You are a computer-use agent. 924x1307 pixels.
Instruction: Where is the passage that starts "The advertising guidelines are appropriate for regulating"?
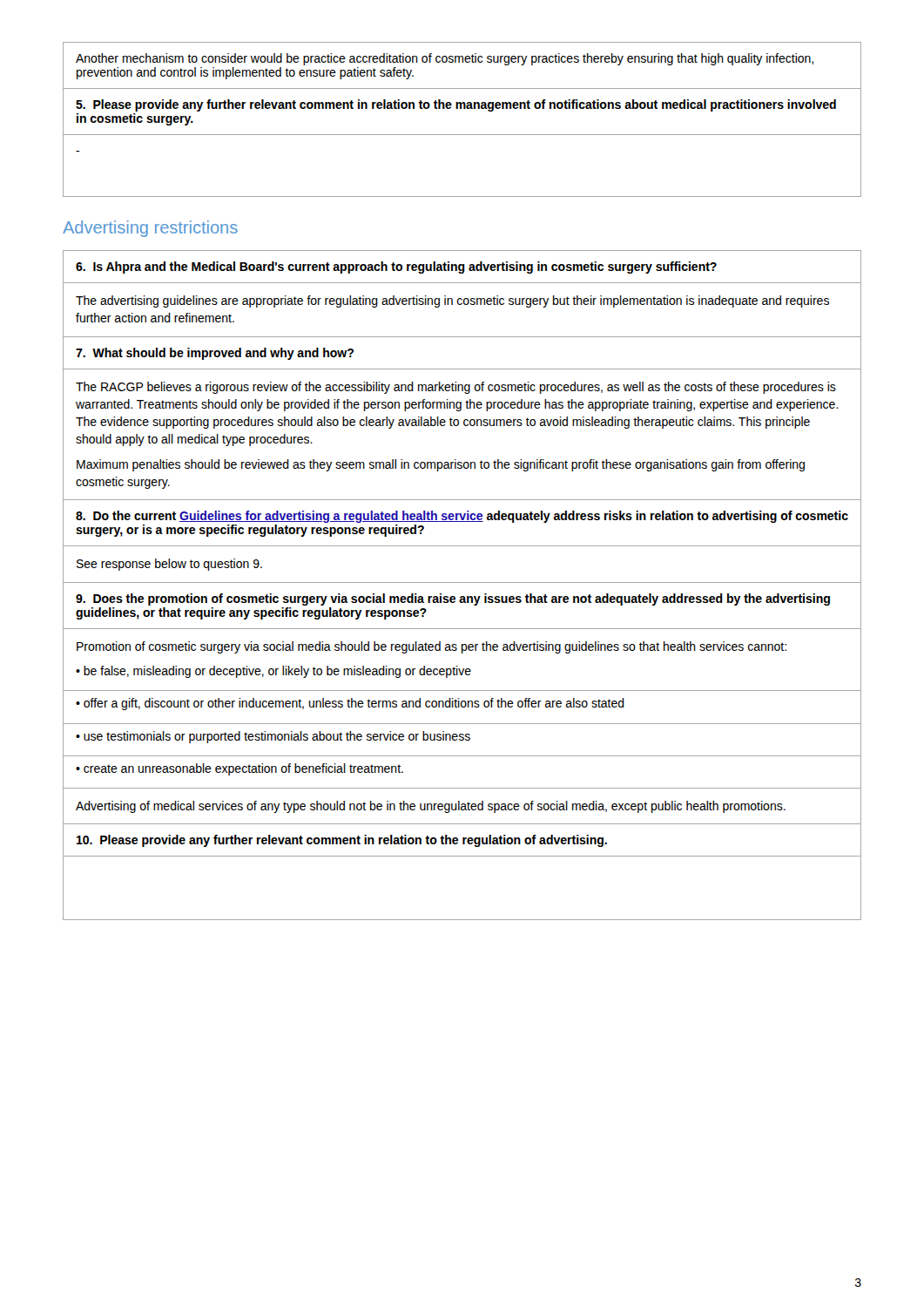tap(462, 310)
